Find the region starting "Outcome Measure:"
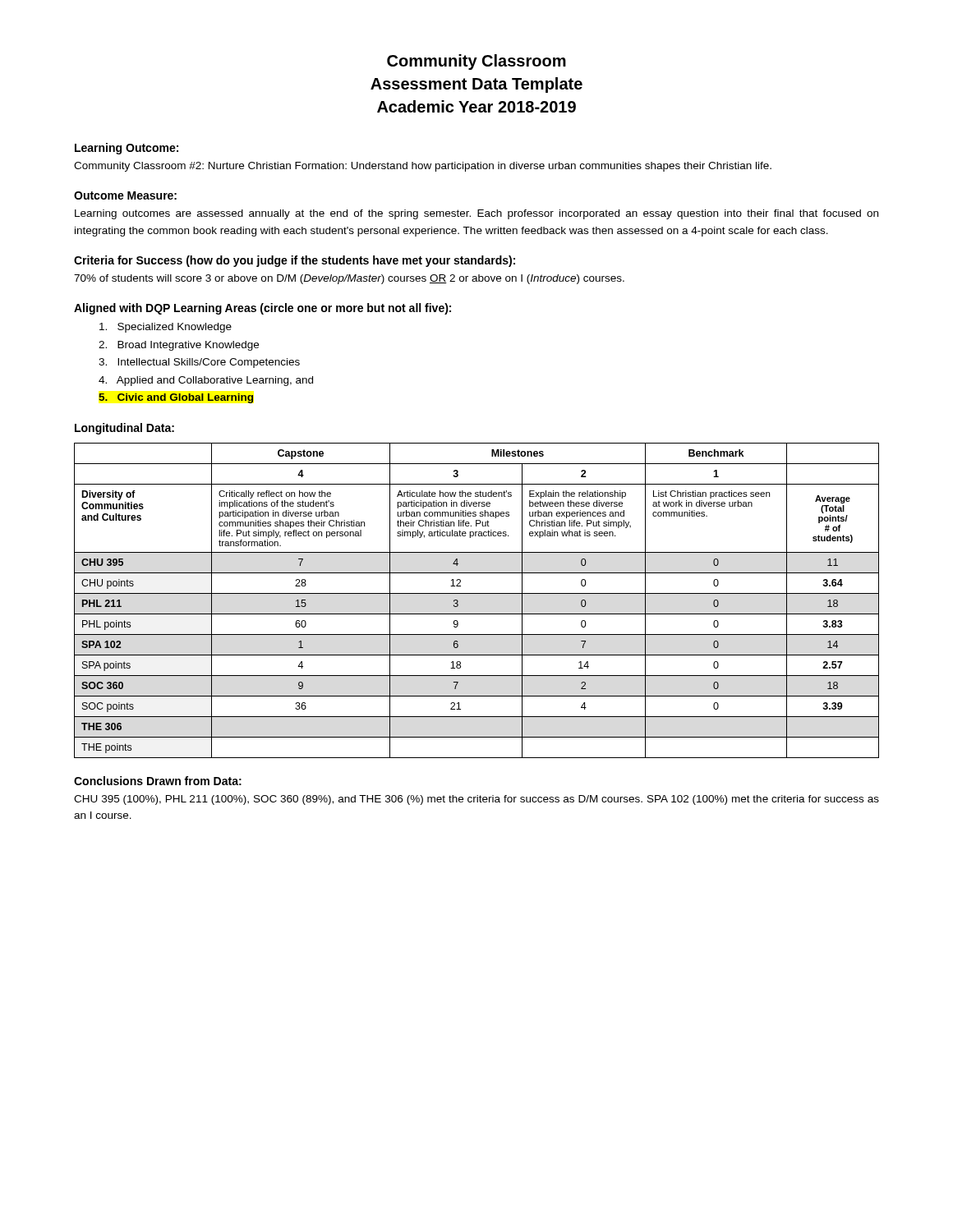 (126, 196)
